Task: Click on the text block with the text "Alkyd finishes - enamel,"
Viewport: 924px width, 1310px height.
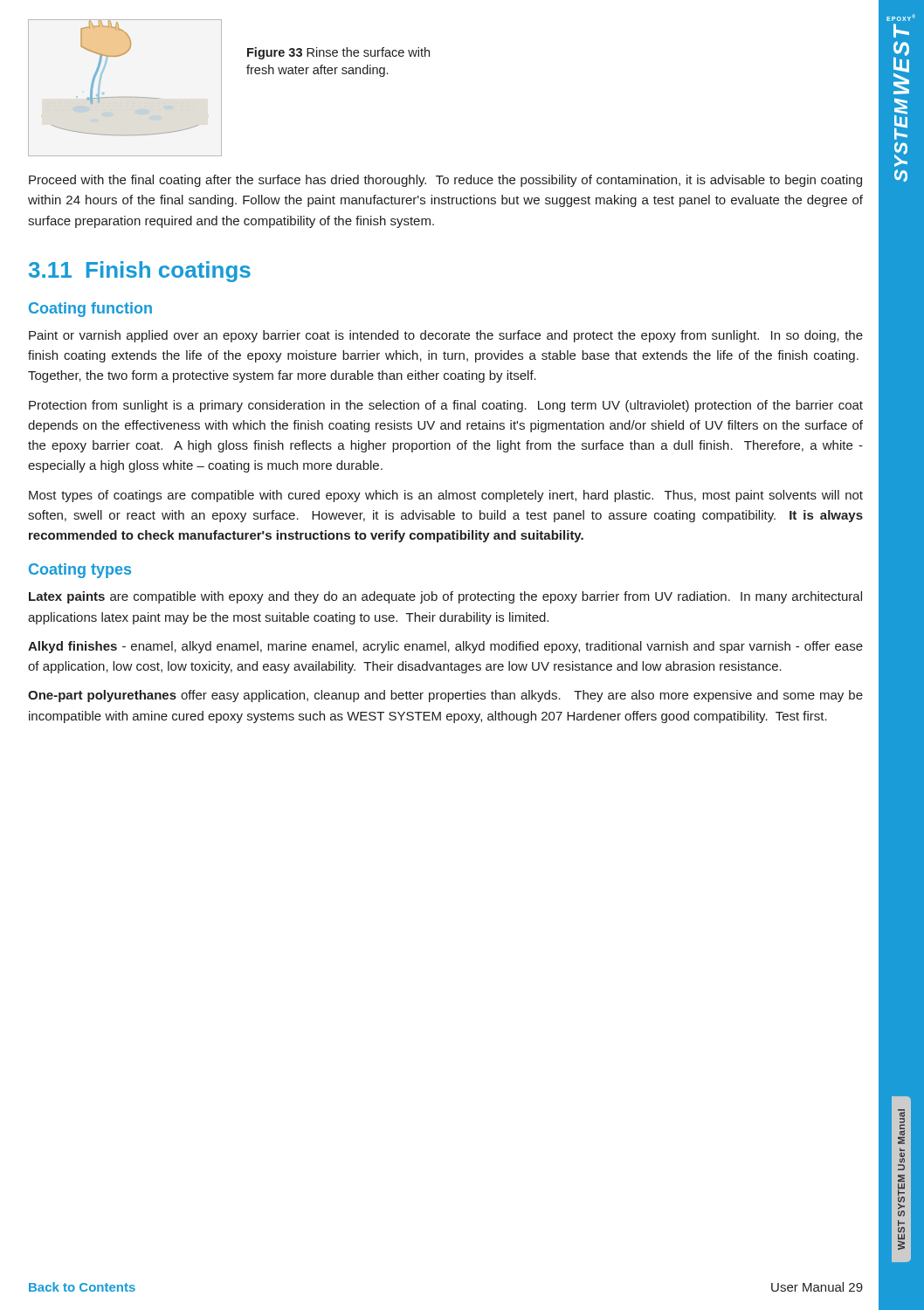Action: pos(445,656)
